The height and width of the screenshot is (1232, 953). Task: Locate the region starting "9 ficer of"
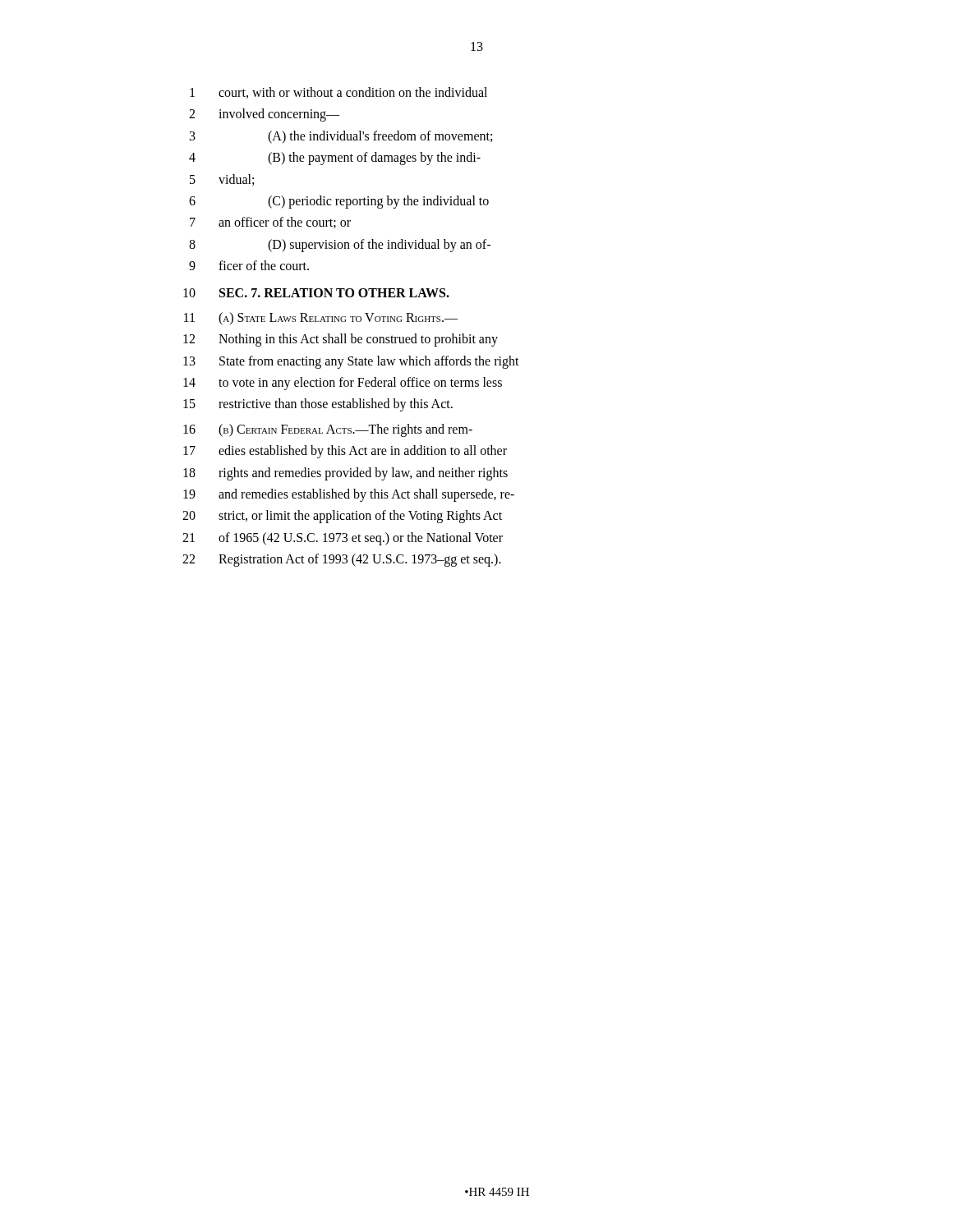pyautogui.click(x=249, y=265)
